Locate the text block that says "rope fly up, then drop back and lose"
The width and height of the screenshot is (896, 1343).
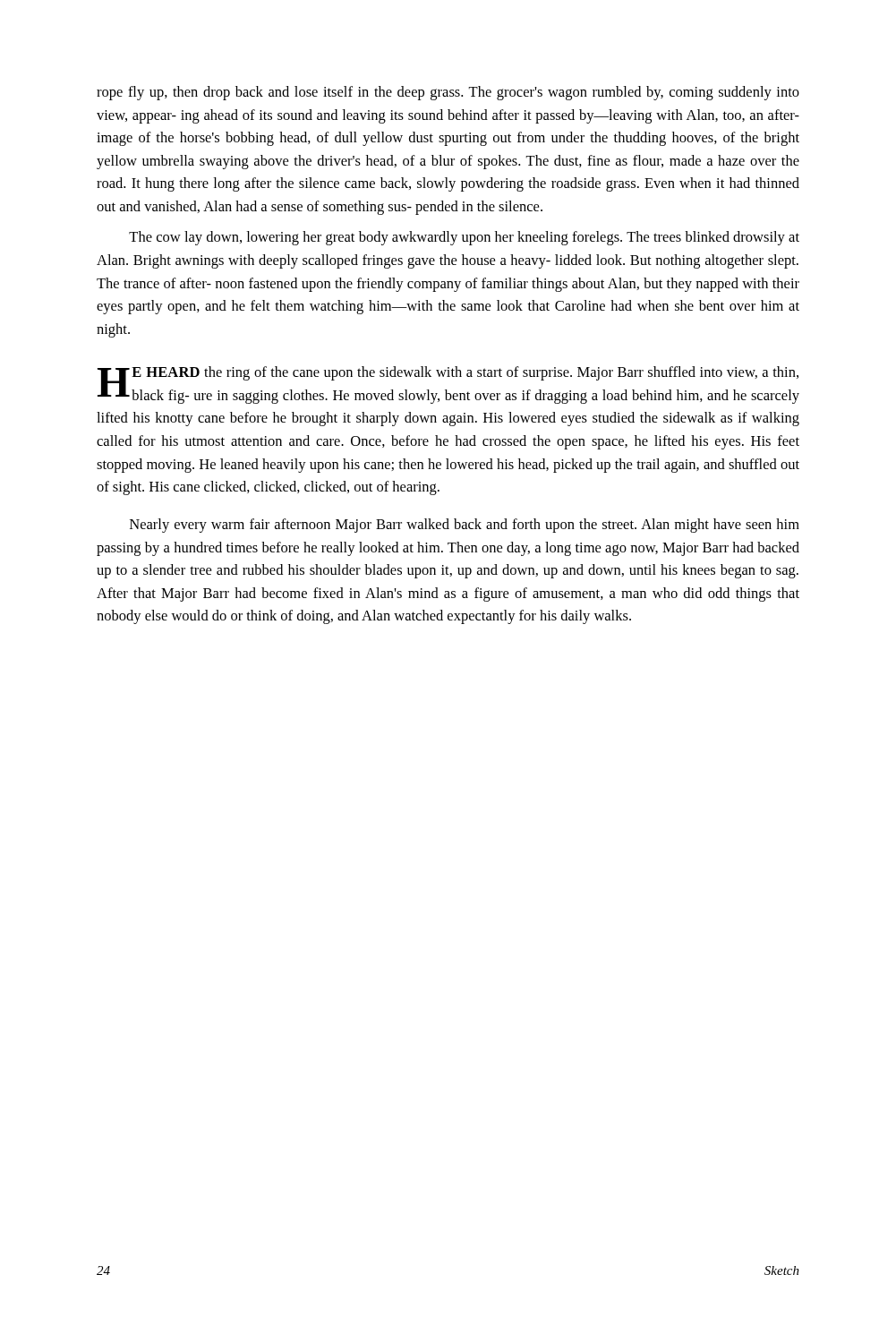pyautogui.click(x=448, y=93)
